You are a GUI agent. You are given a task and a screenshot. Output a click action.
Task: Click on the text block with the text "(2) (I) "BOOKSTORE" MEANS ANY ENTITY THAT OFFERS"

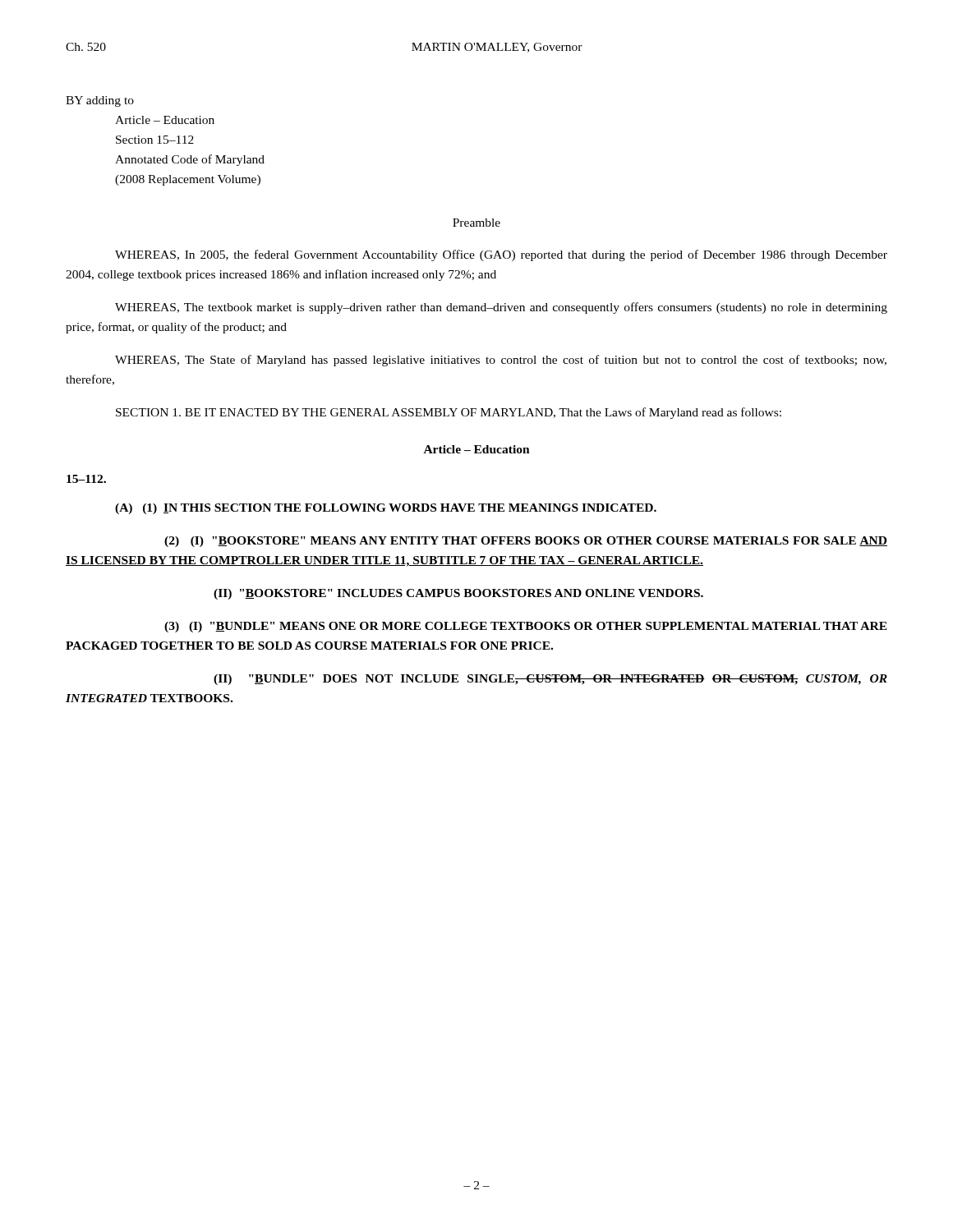(476, 550)
